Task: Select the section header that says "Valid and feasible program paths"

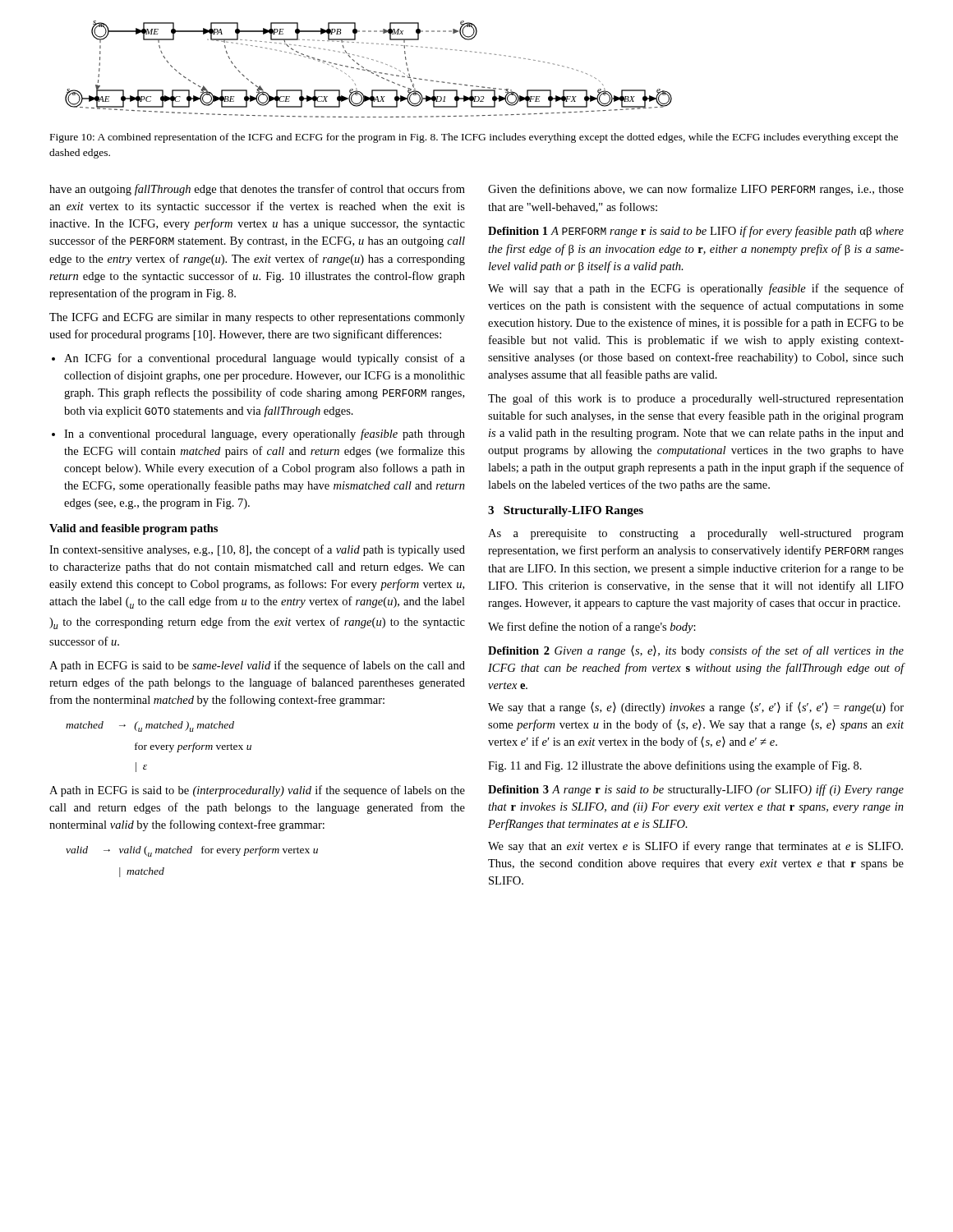Action: coord(134,528)
